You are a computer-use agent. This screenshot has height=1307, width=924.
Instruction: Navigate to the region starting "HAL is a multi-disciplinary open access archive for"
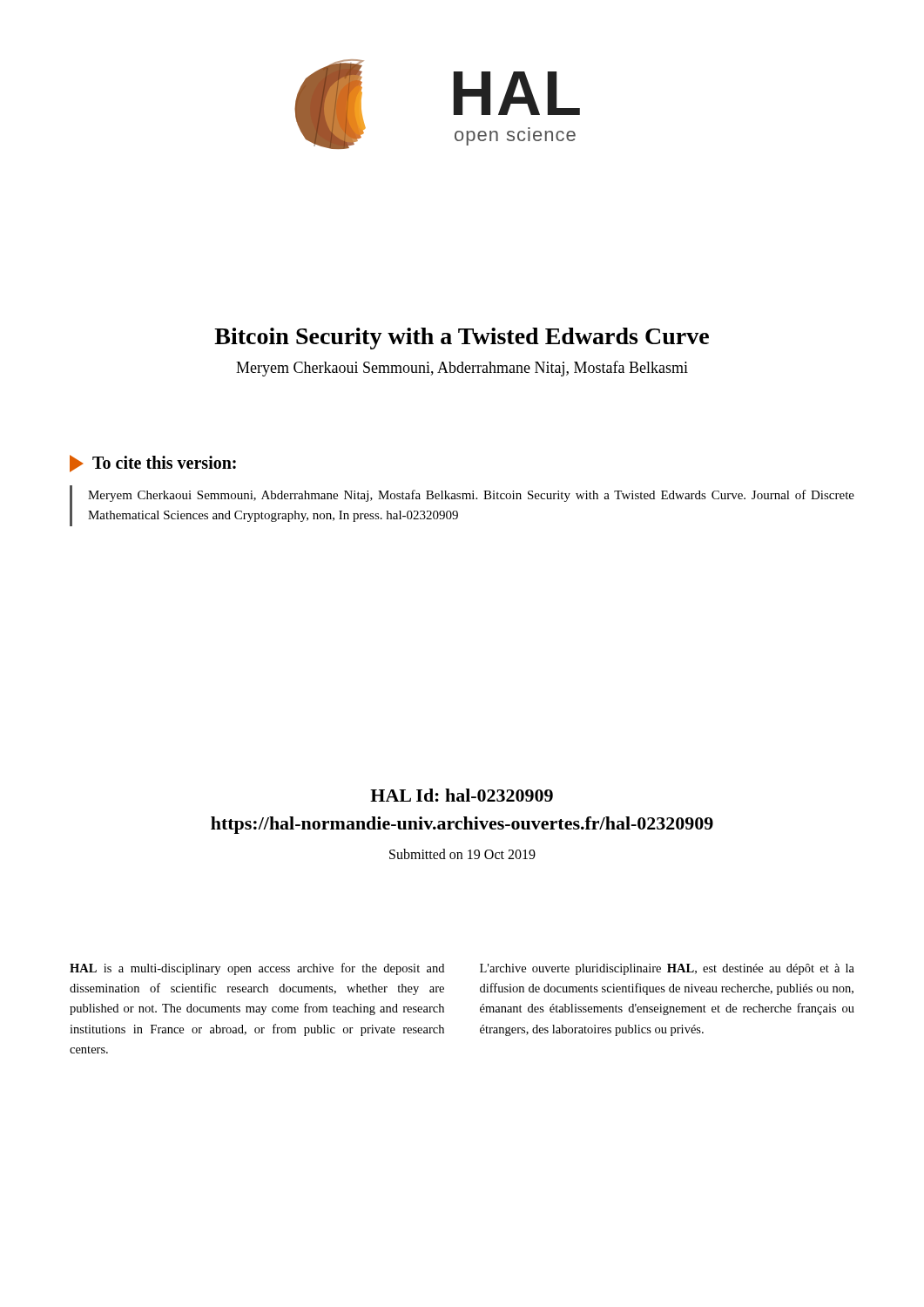[257, 1008]
